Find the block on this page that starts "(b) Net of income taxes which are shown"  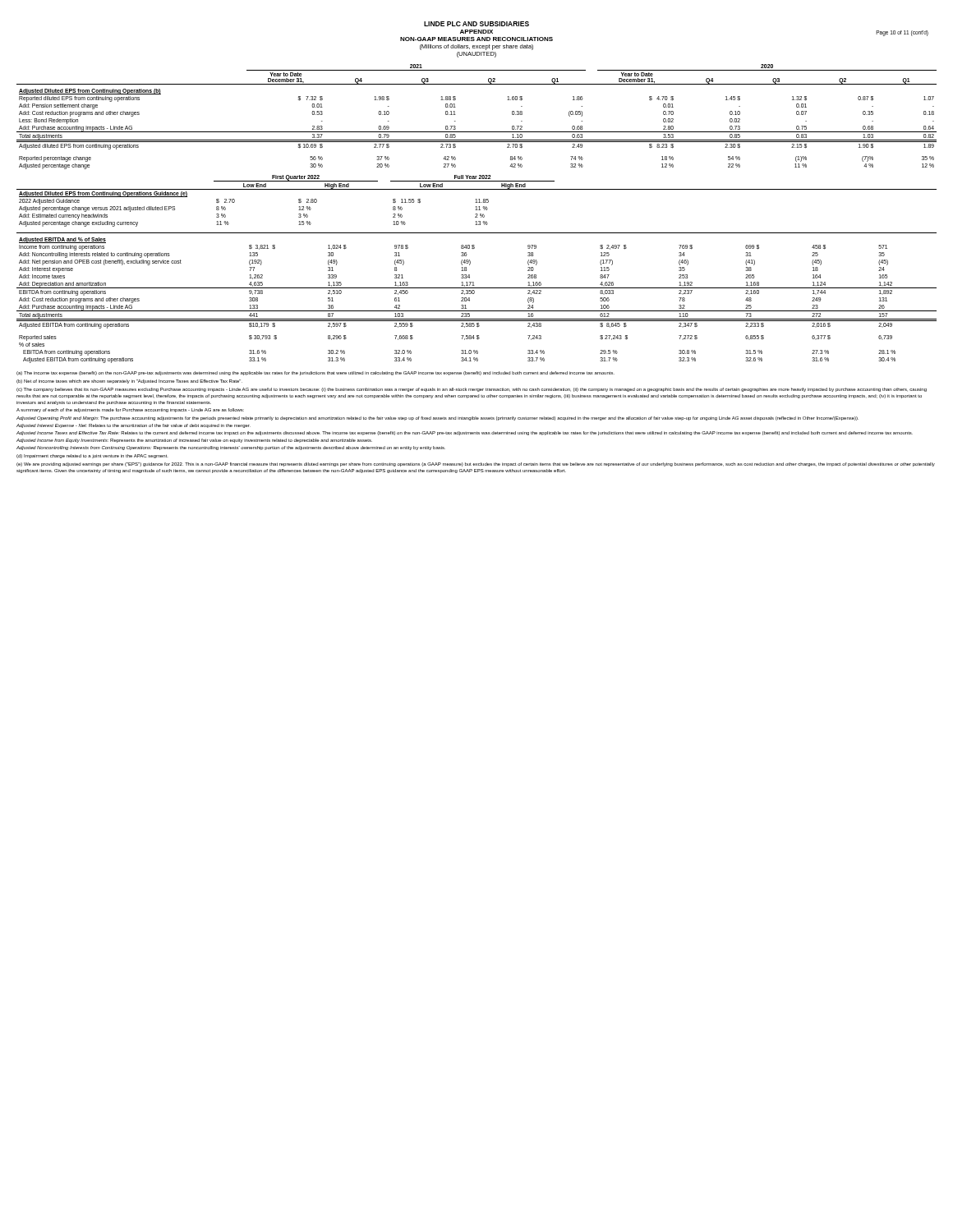tap(476, 381)
